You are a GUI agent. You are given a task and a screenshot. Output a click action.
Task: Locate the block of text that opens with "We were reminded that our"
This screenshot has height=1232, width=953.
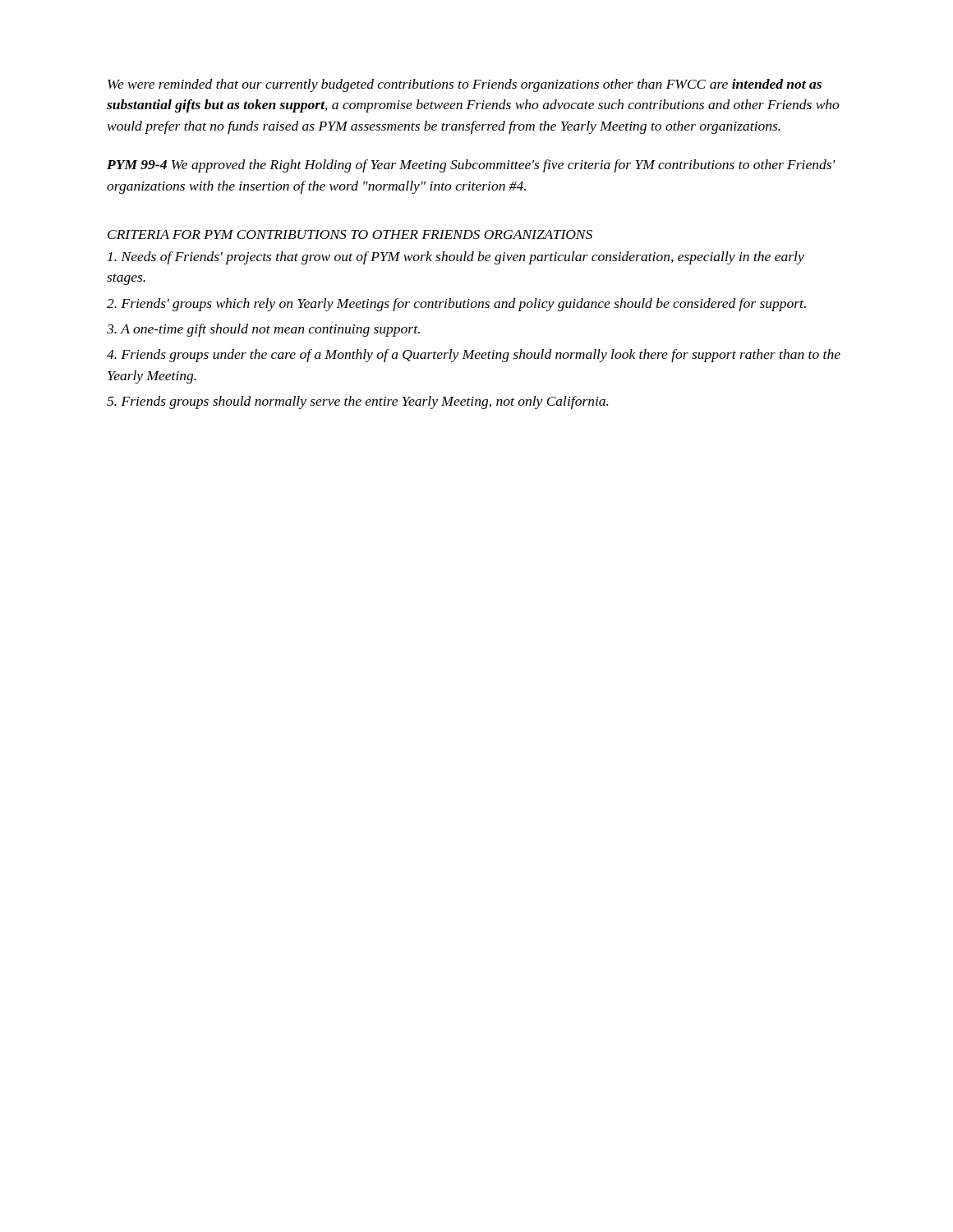(x=473, y=105)
